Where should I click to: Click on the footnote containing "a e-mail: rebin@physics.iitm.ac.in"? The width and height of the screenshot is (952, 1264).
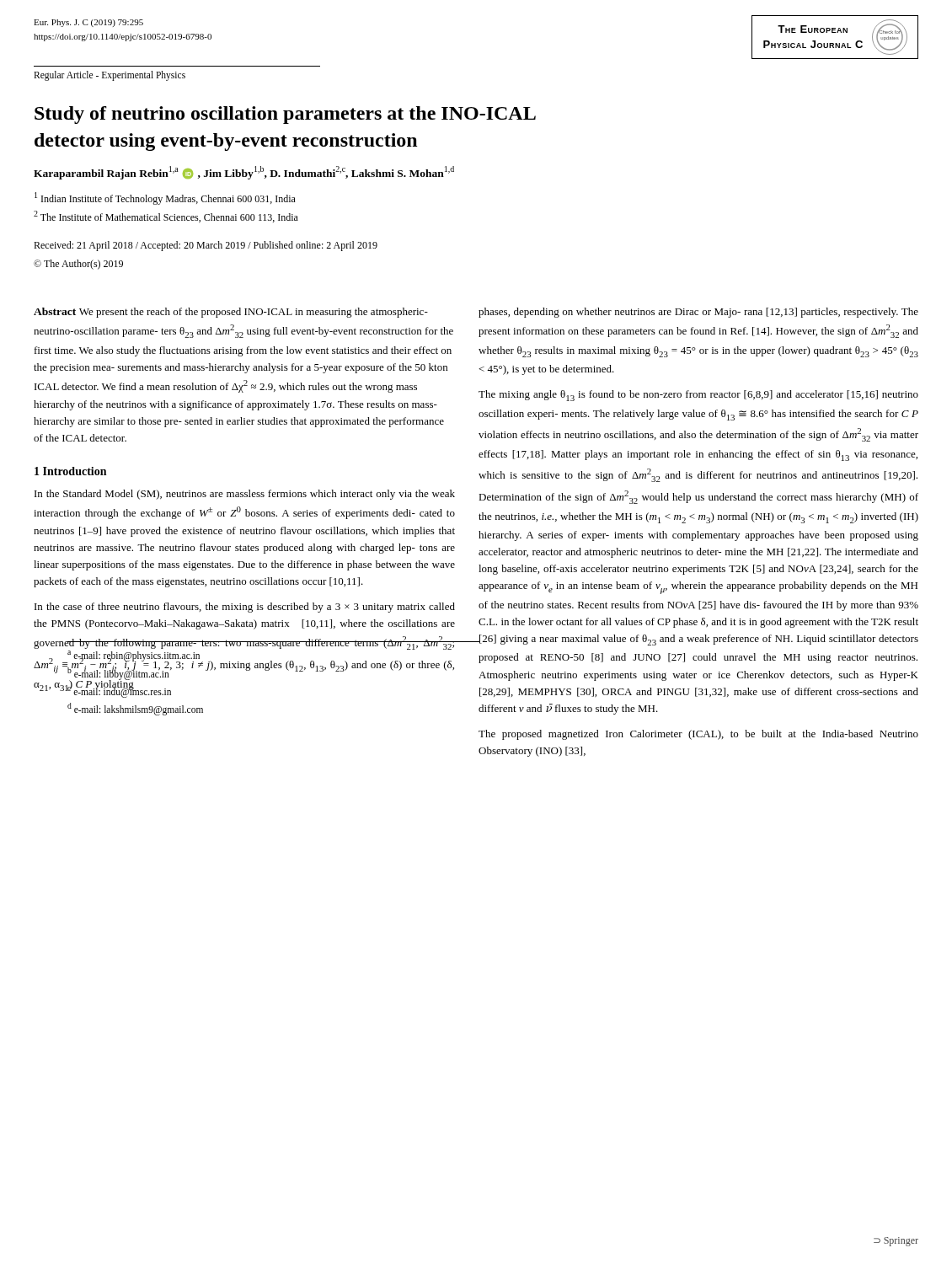[135, 681]
